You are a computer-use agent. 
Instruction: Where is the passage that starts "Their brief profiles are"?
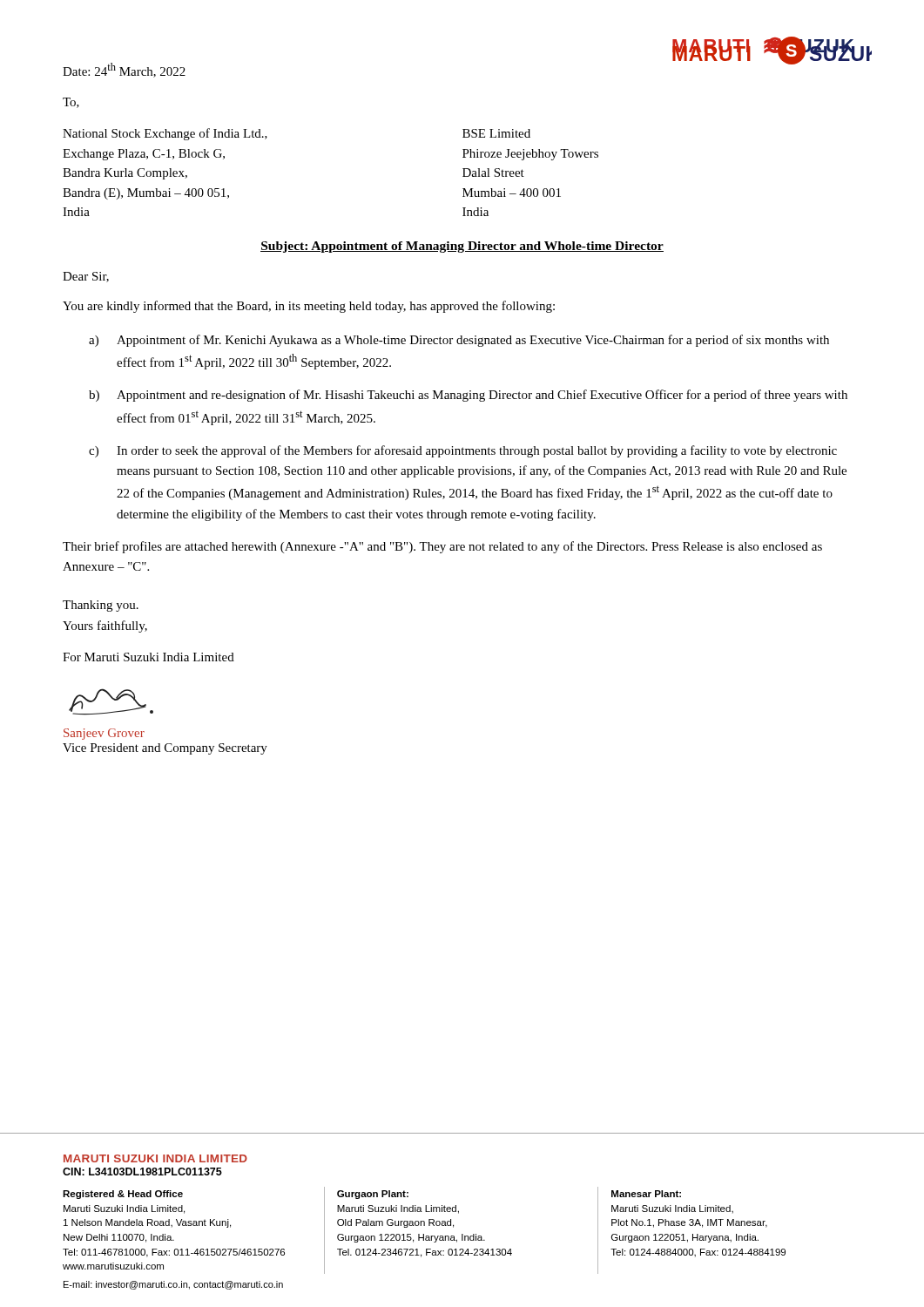[x=443, y=556]
